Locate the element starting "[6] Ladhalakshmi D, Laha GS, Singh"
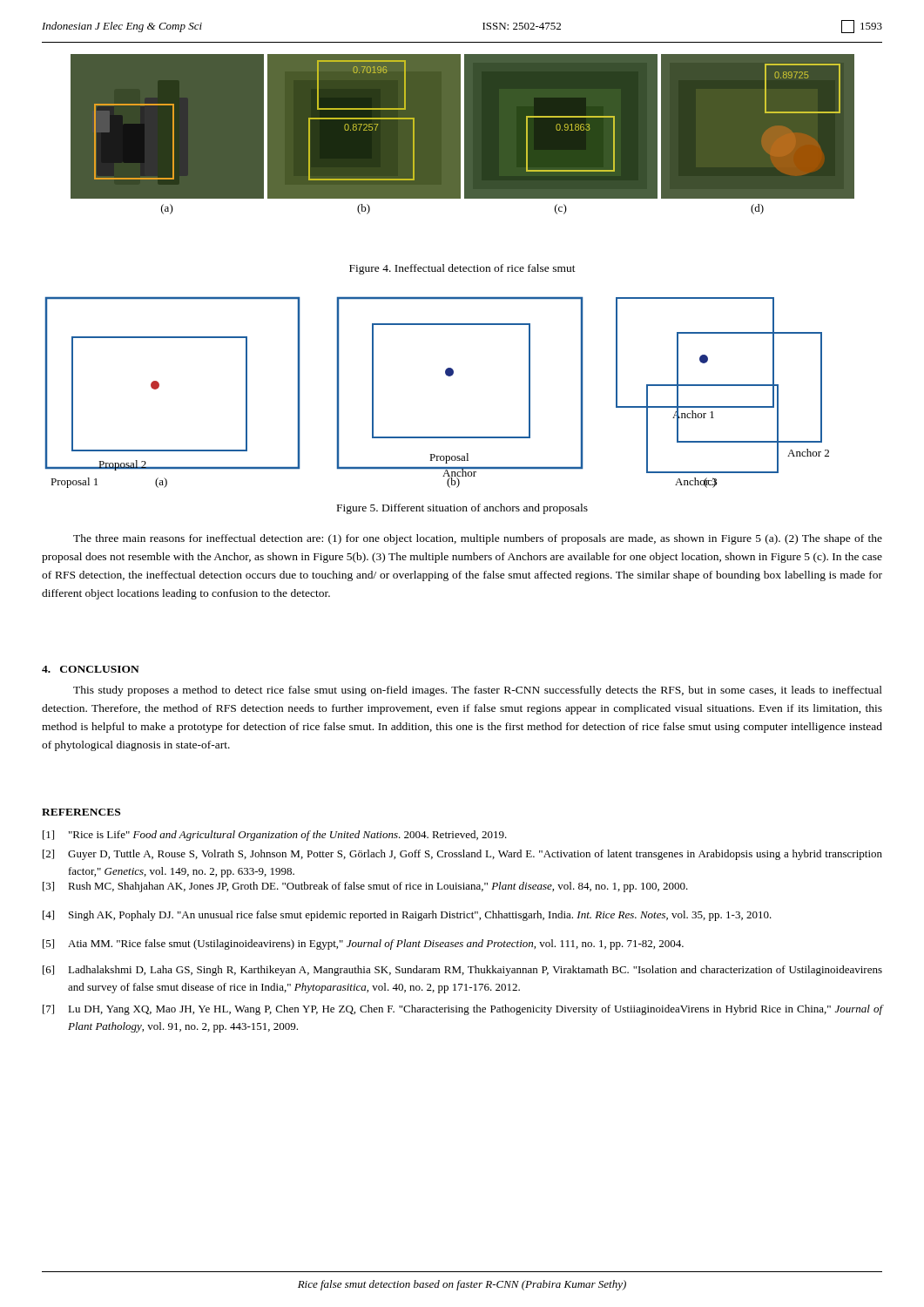924x1307 pixels. (462, 978)
